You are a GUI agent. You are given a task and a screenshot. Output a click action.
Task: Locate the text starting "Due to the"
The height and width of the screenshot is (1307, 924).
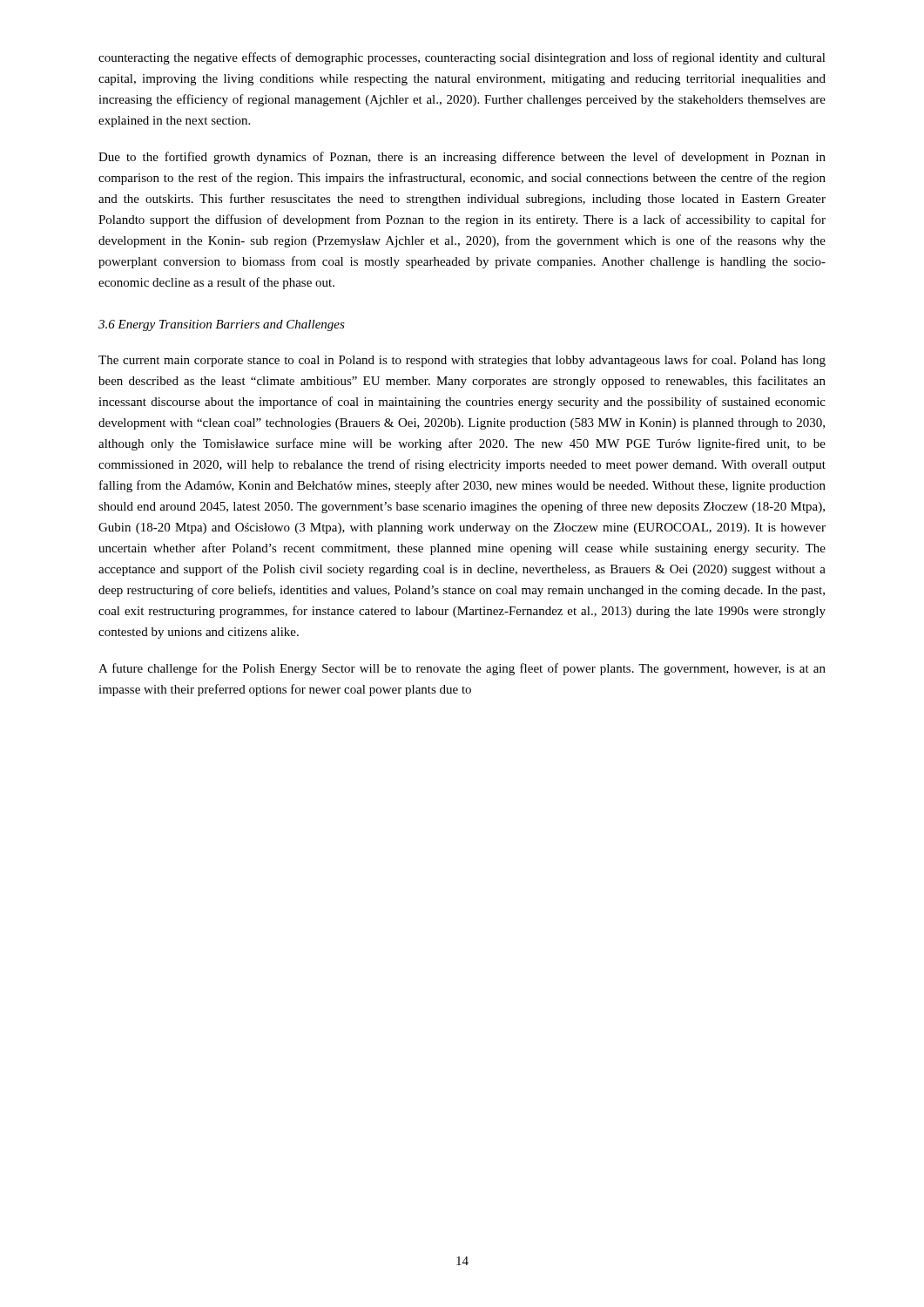point(462,220)
